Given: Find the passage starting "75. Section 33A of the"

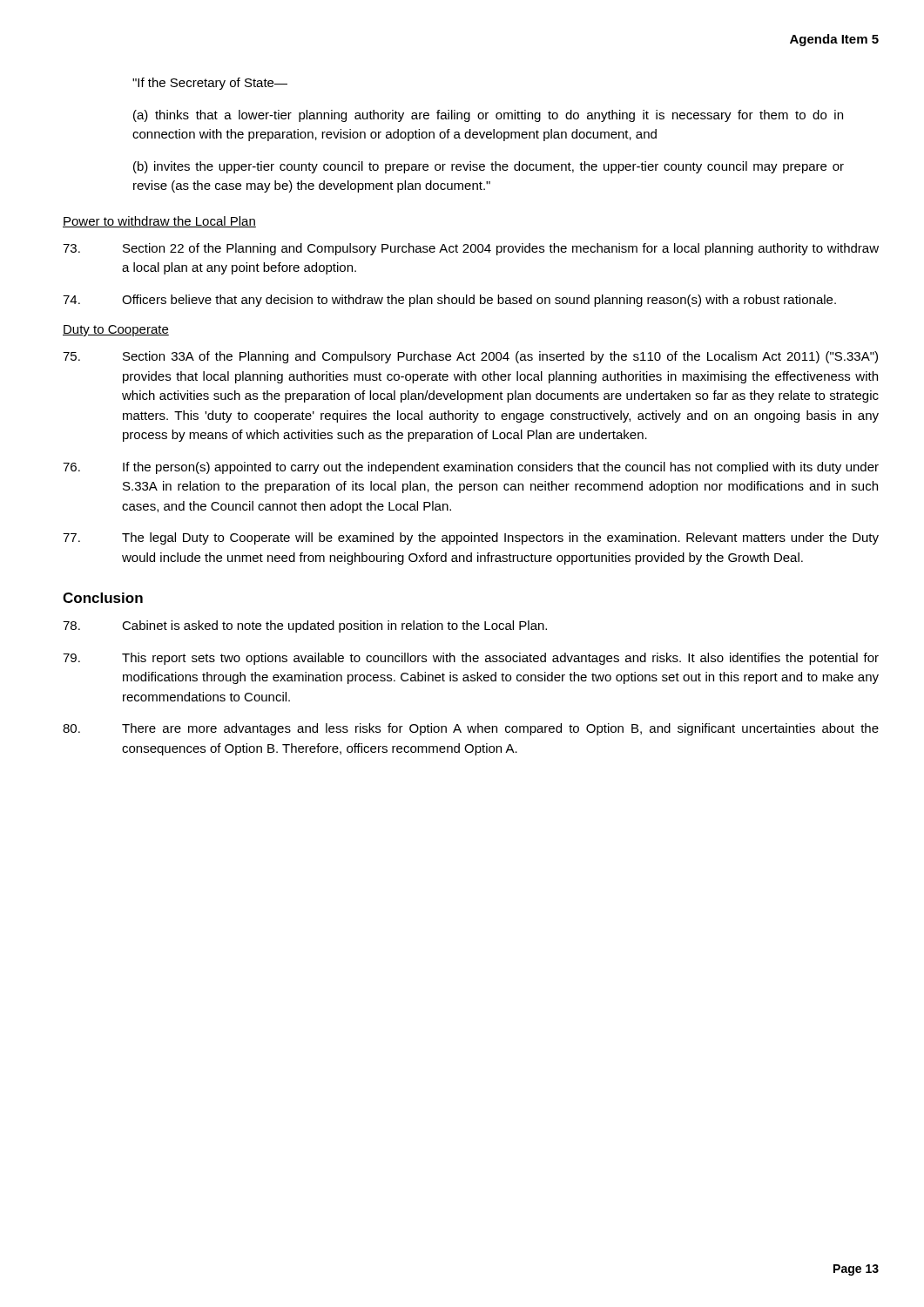Looking at the screenshot, I should (x=471, y=396).
